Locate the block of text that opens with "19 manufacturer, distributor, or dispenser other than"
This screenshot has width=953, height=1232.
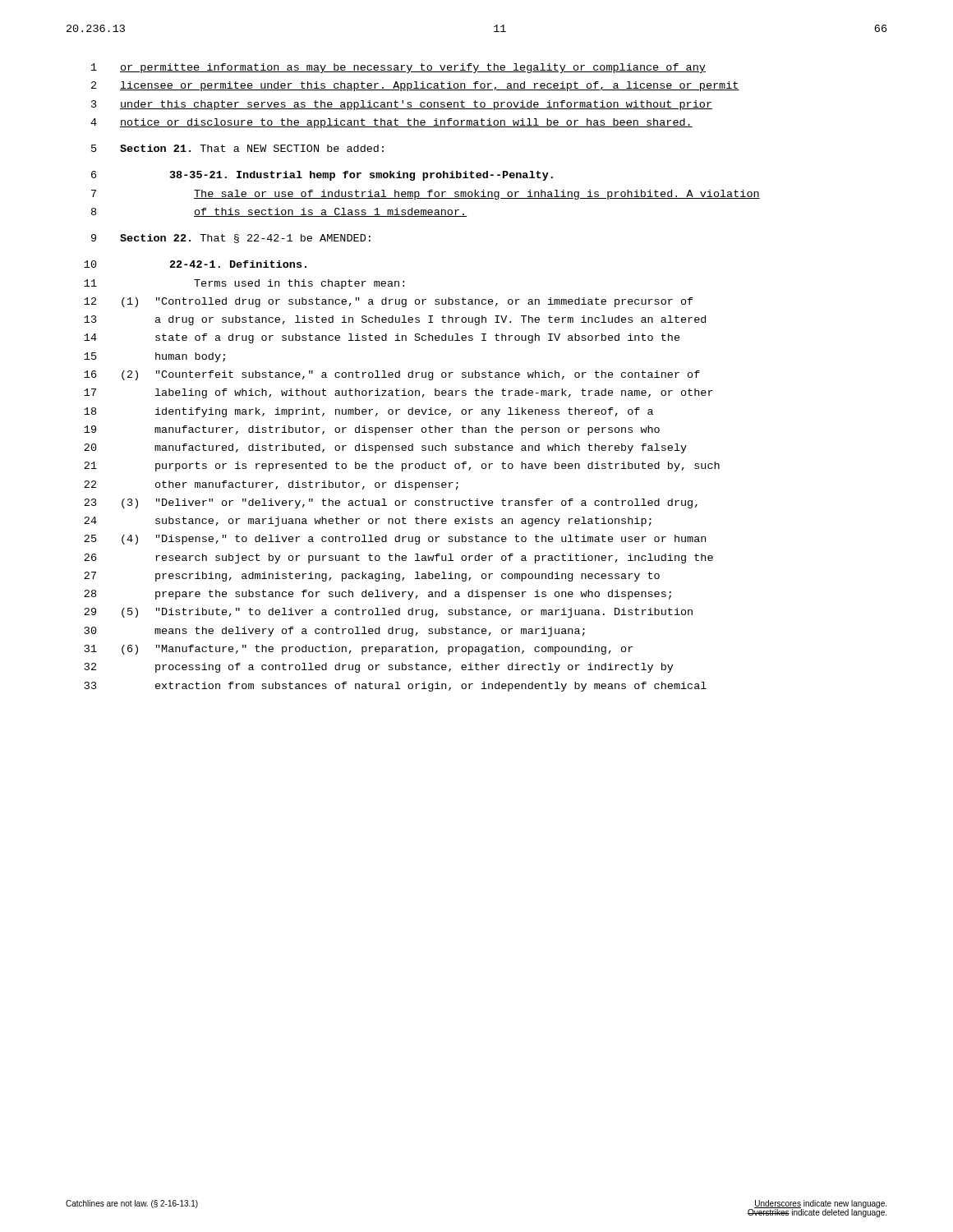click(476, 430)
